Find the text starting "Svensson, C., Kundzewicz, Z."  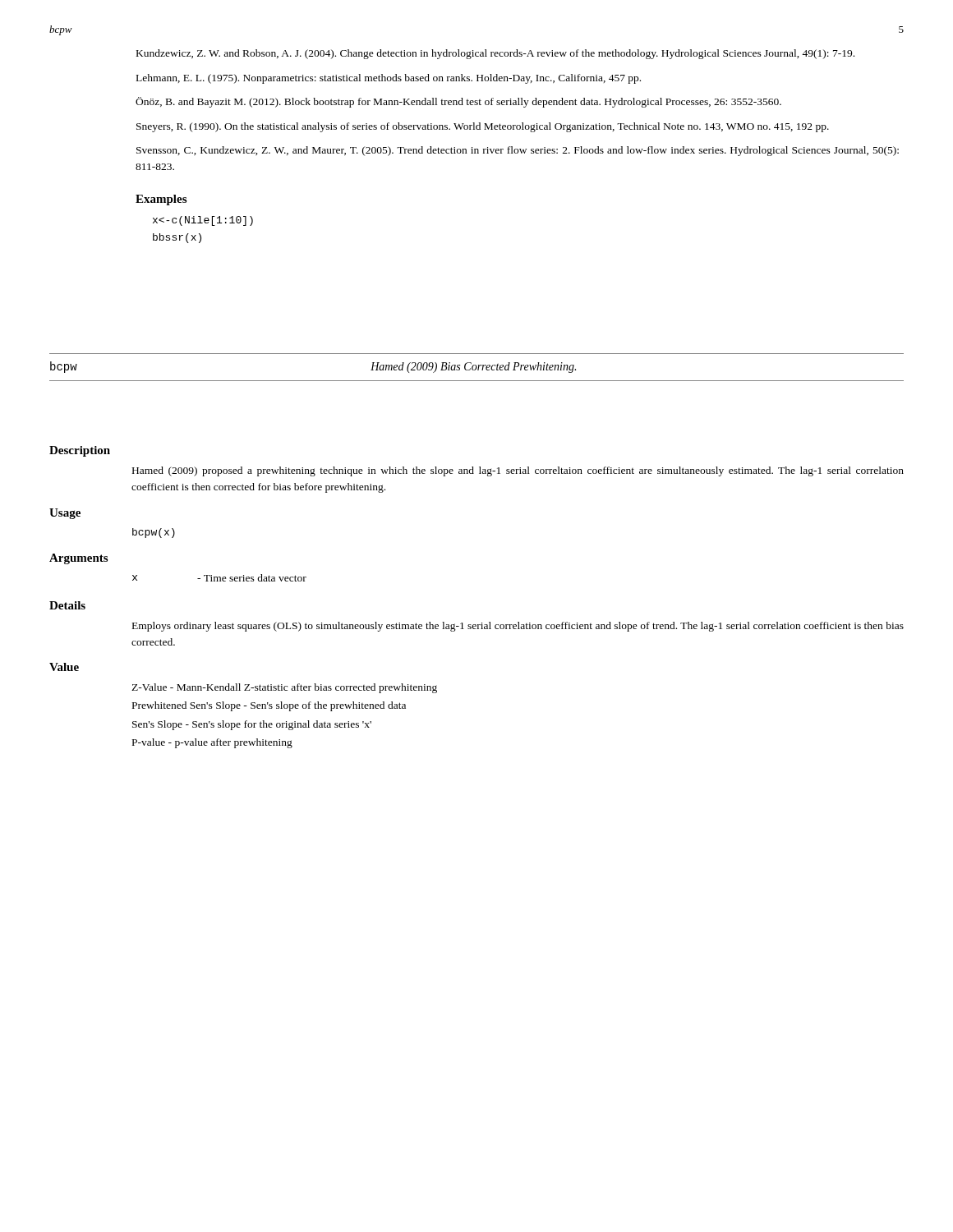(x=518, y=158)
